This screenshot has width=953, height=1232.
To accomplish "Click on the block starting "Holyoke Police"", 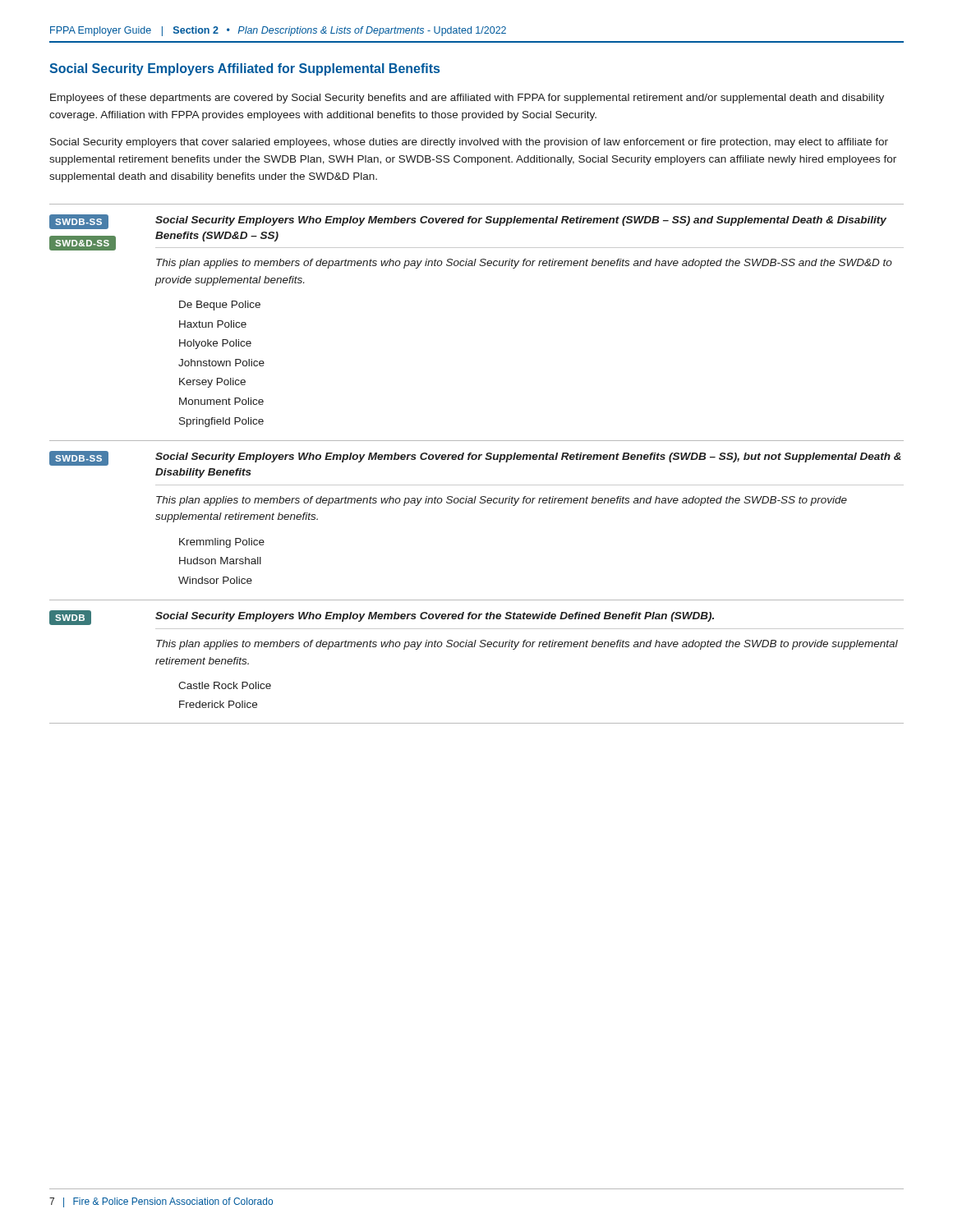I will tap(215, 343).
